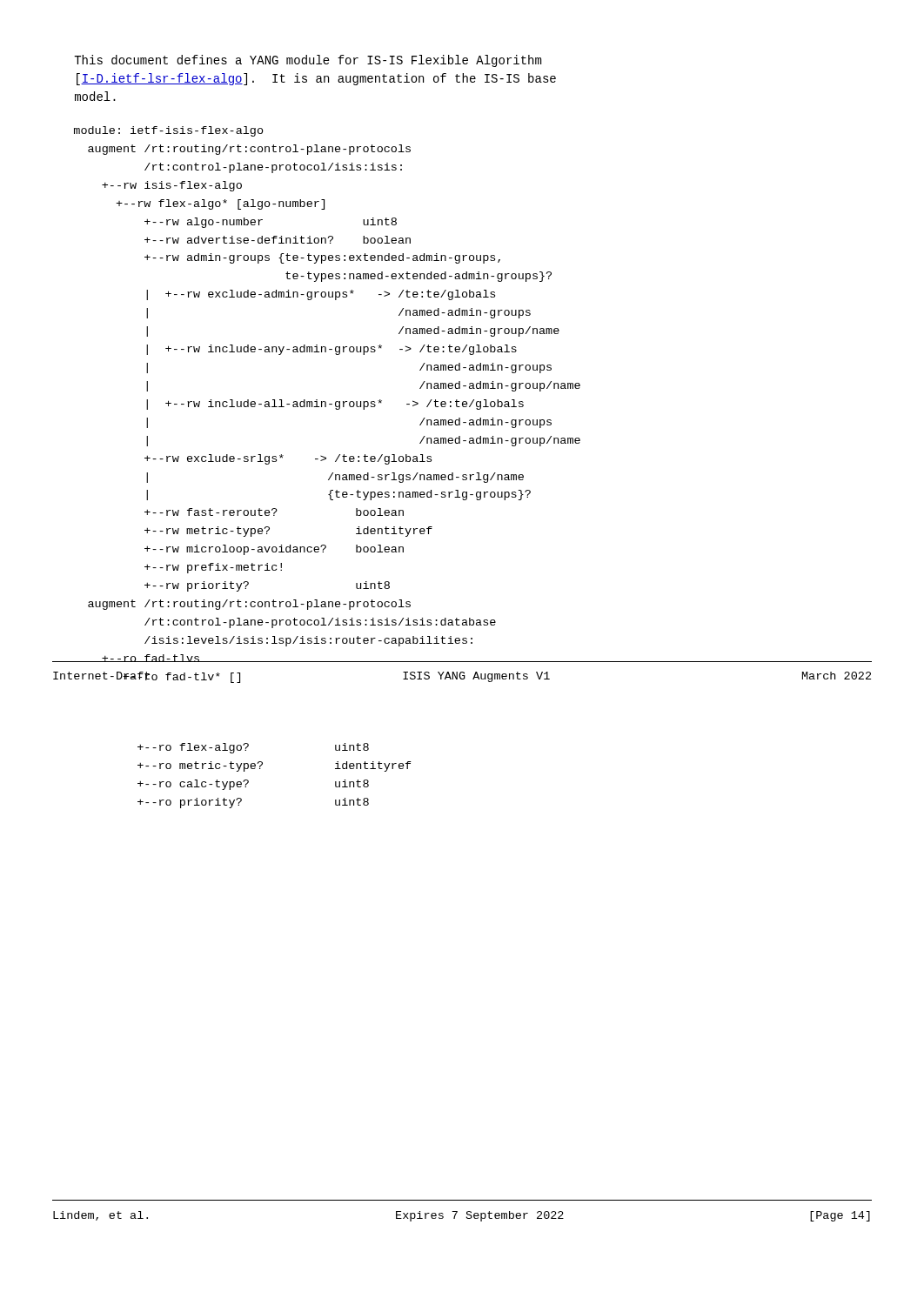Click on the text starting "module: ietf-isis-flex-algo augment /rt:routing/rt:control-plane-protocols"
Screen dimensions: 1305x924
click(317, 404)
